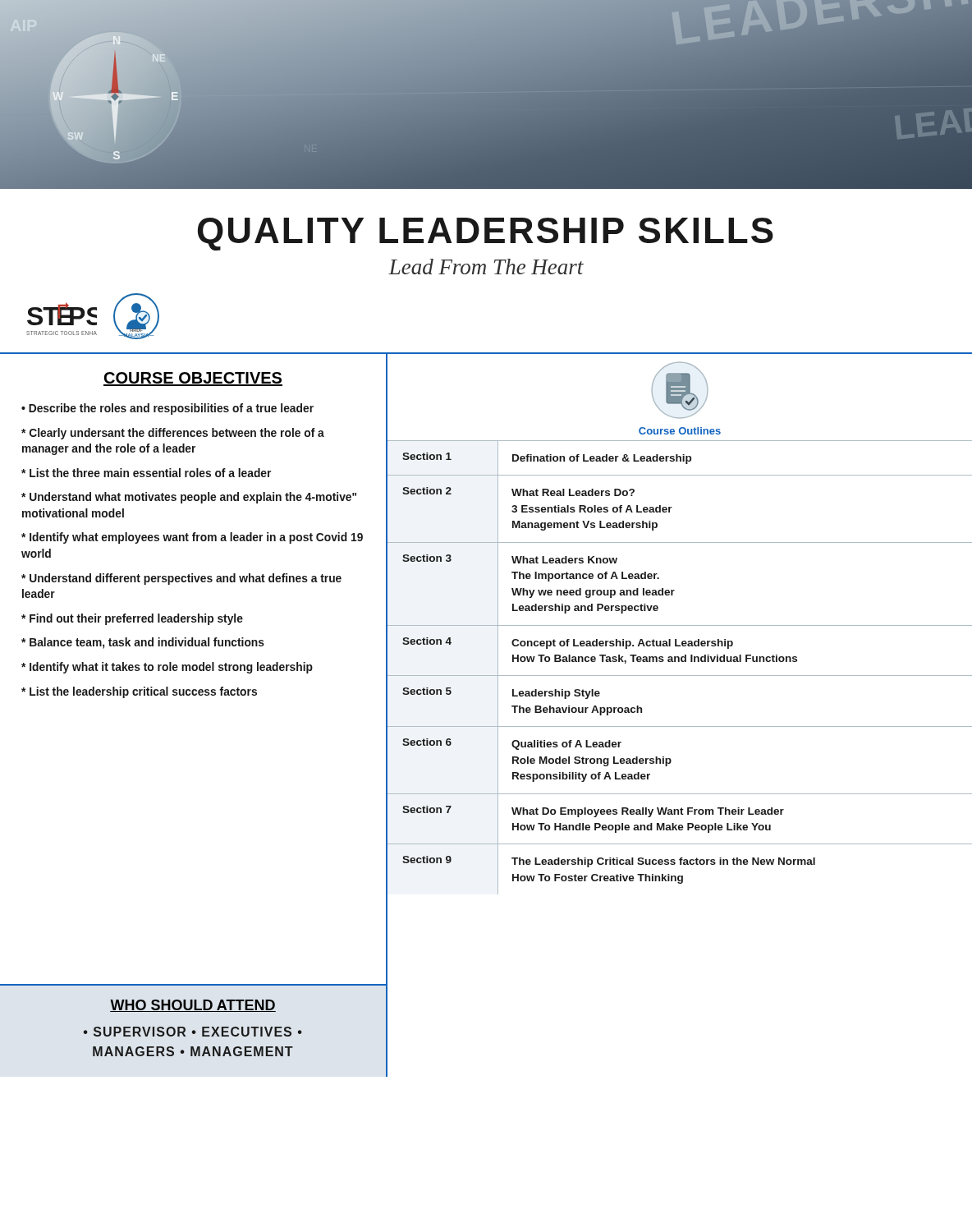972x1232 pixels.
Task: Locate the text starting "List the leadership critical success factors"
Action: [139, 692]
